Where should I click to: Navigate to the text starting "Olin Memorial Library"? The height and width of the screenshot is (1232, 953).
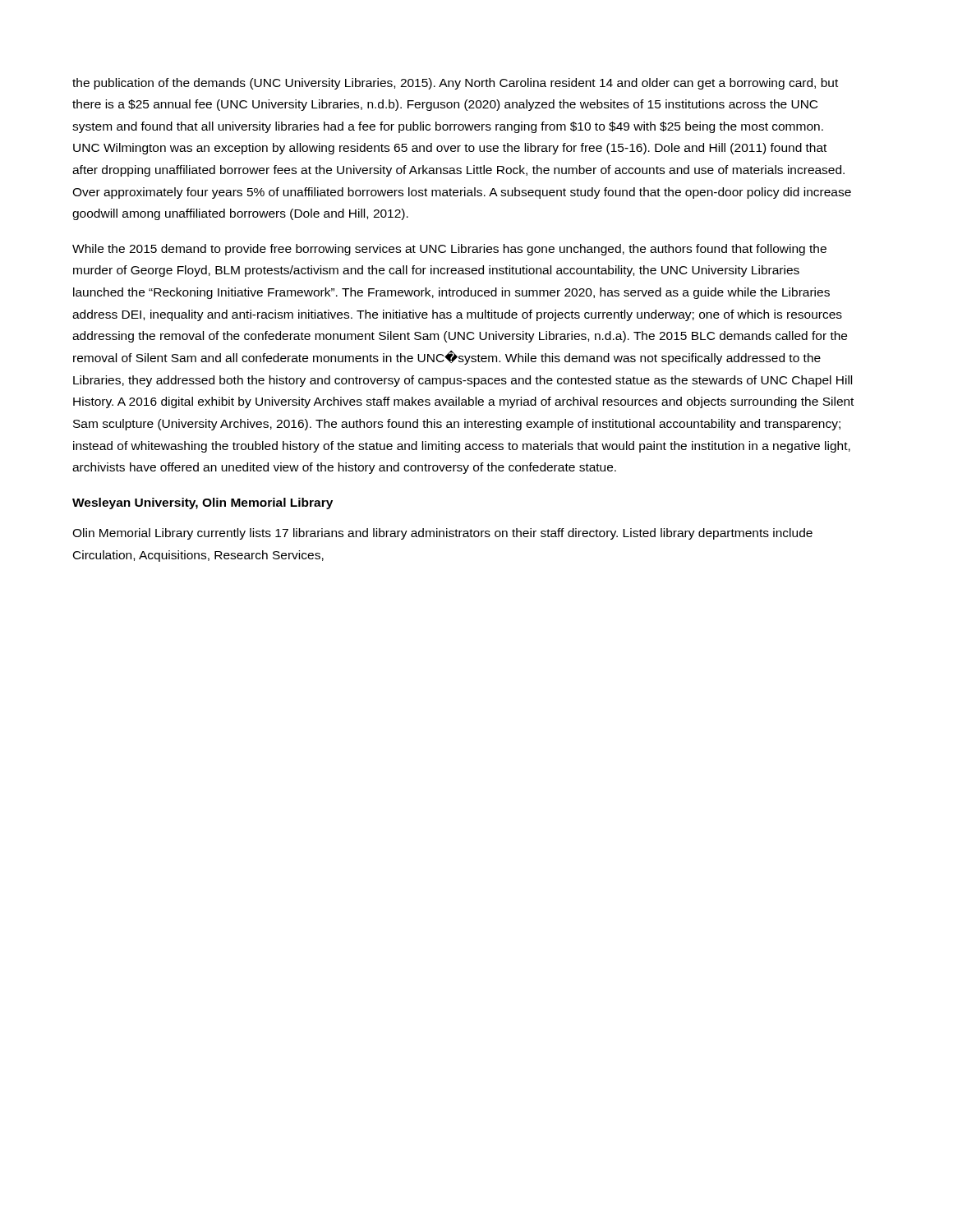click(x=463, y=545)
